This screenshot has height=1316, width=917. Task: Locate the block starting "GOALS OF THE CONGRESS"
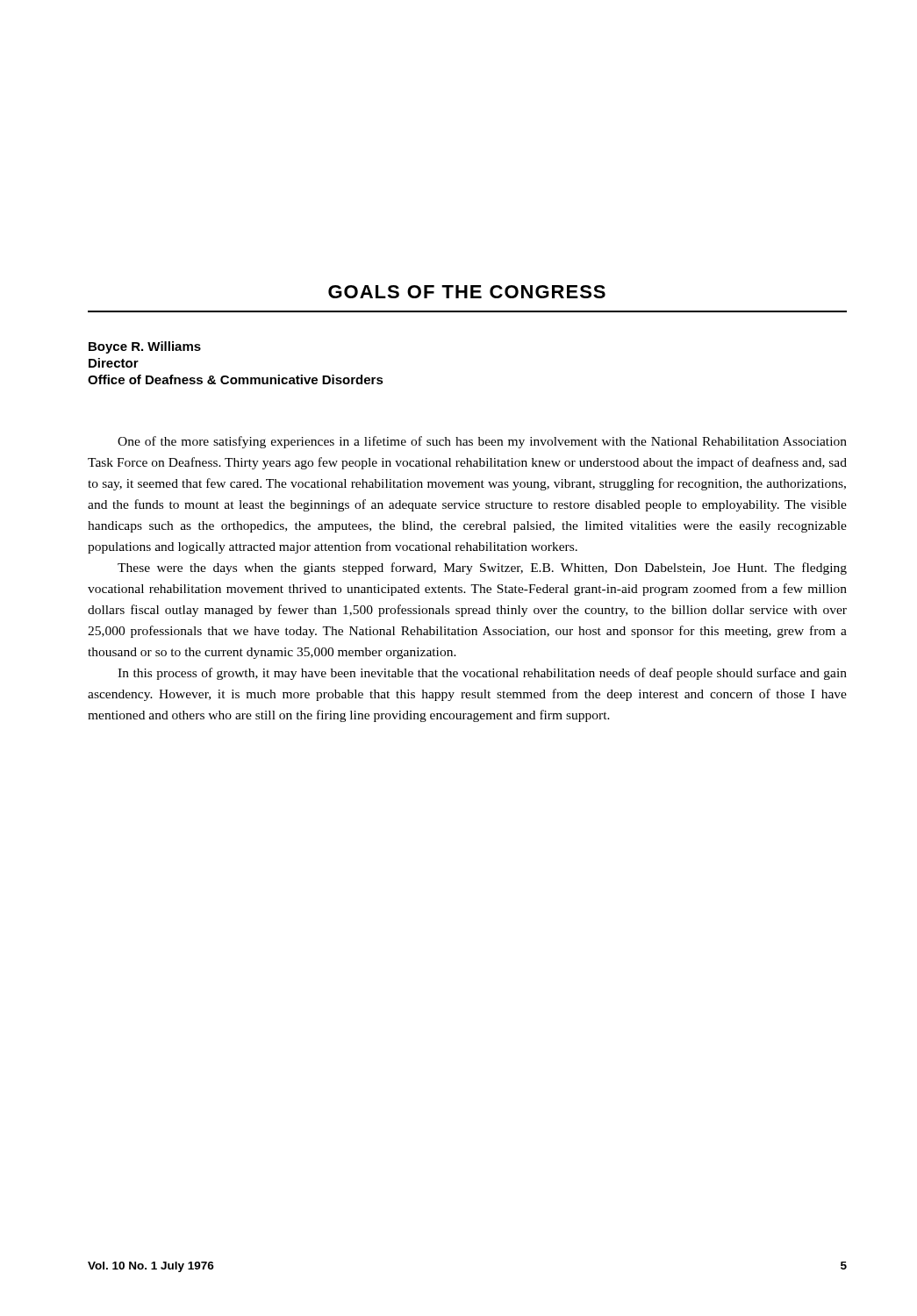click(467, 296)
